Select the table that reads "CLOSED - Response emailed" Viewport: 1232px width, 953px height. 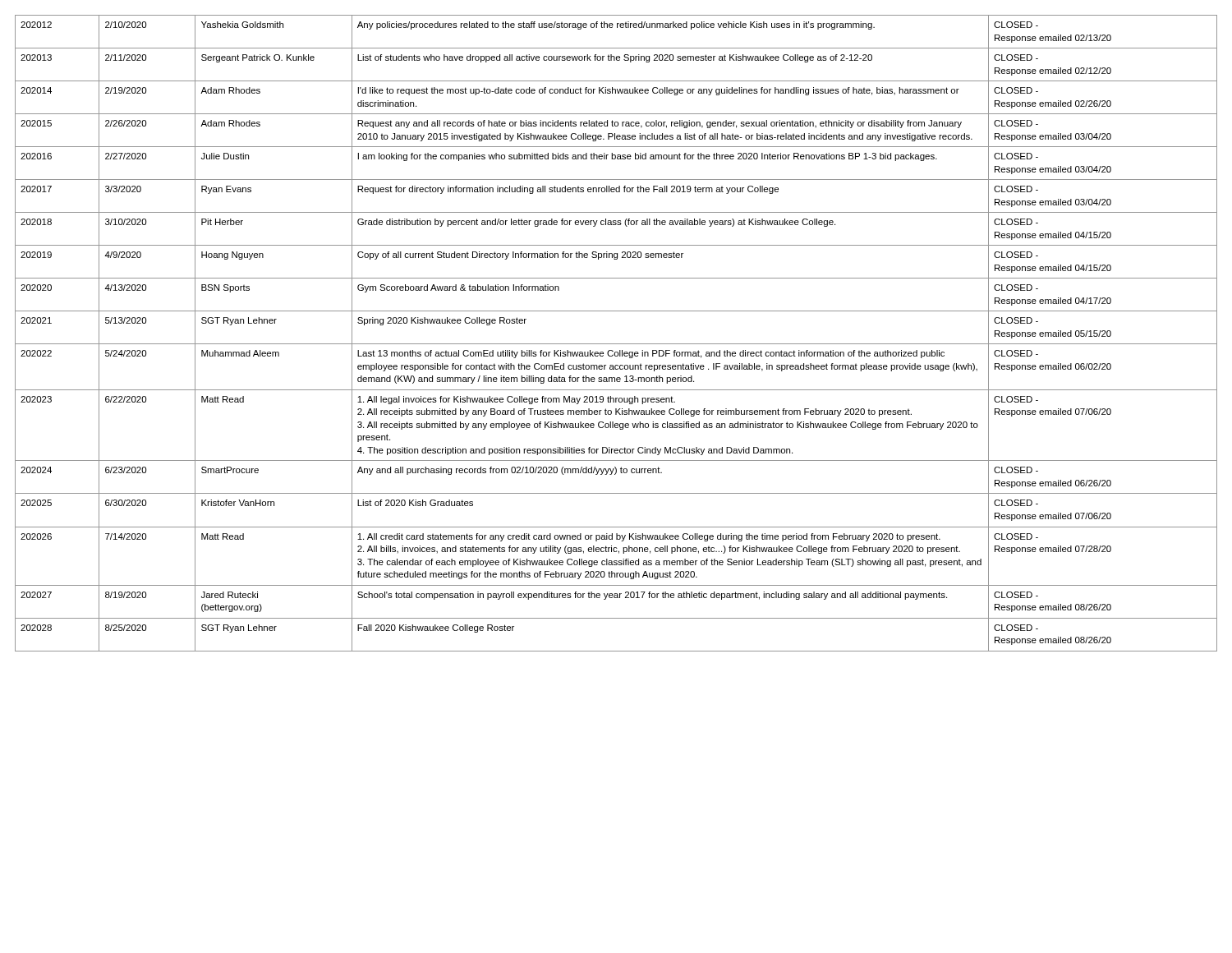pyautogui.click(x=616, y=333)
